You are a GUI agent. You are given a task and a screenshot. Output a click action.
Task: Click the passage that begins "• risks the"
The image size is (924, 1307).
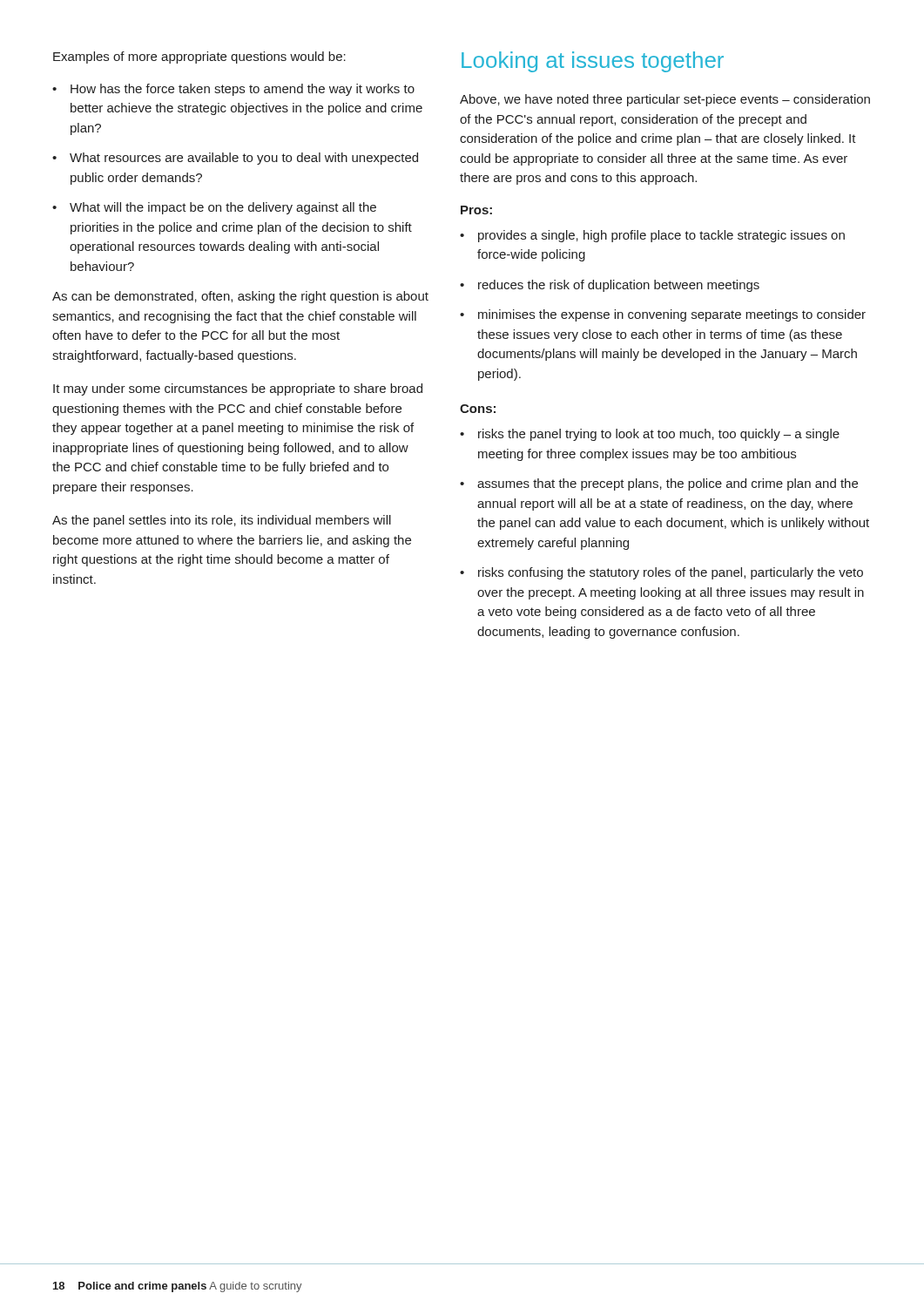tap(666, 444)
